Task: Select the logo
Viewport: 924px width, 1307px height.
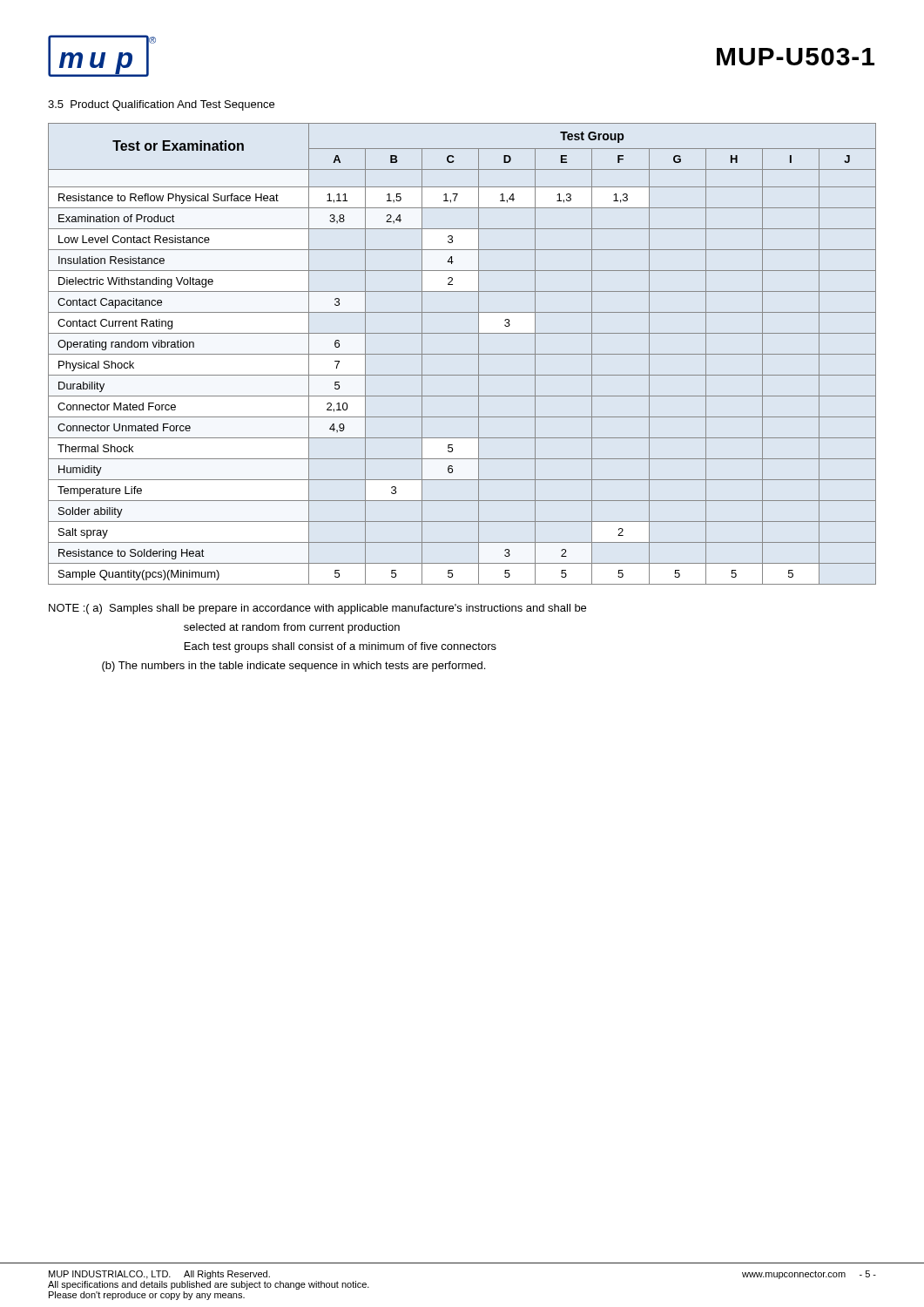Action: tap(108, 58)
